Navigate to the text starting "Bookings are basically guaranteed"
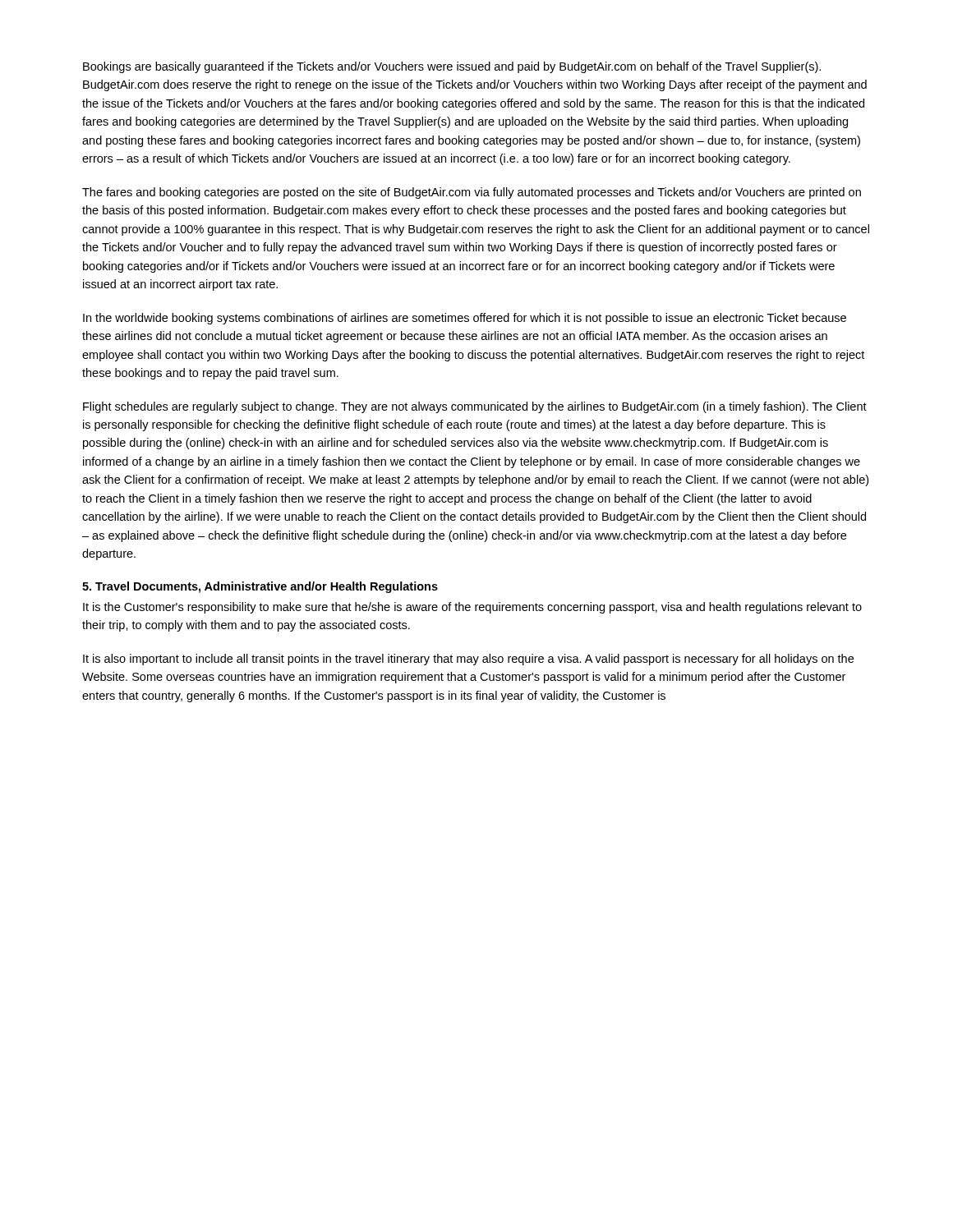953x1232 pixels. coord(475,113)
